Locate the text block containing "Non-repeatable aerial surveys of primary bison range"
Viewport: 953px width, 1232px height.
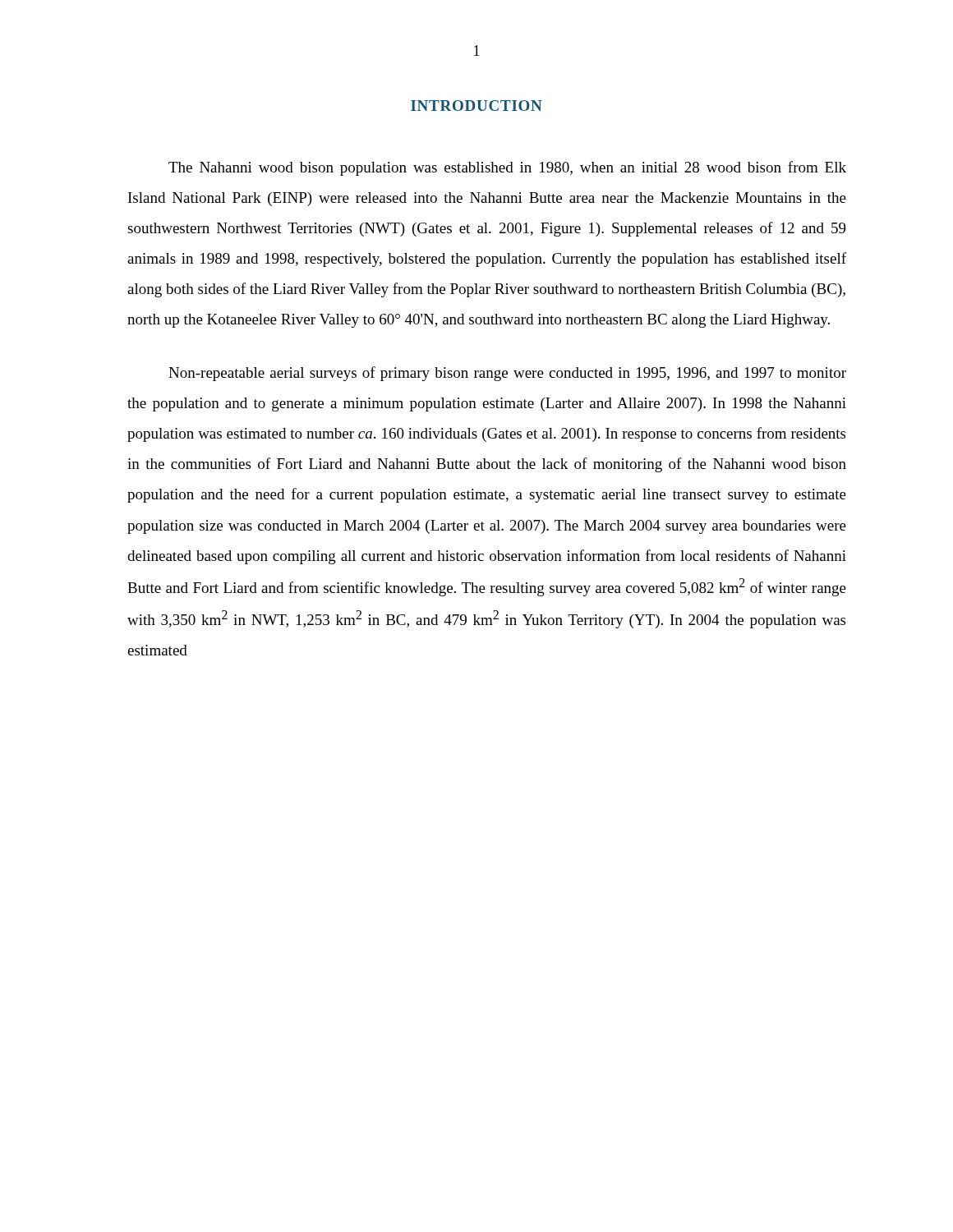(x=487, y=512)
